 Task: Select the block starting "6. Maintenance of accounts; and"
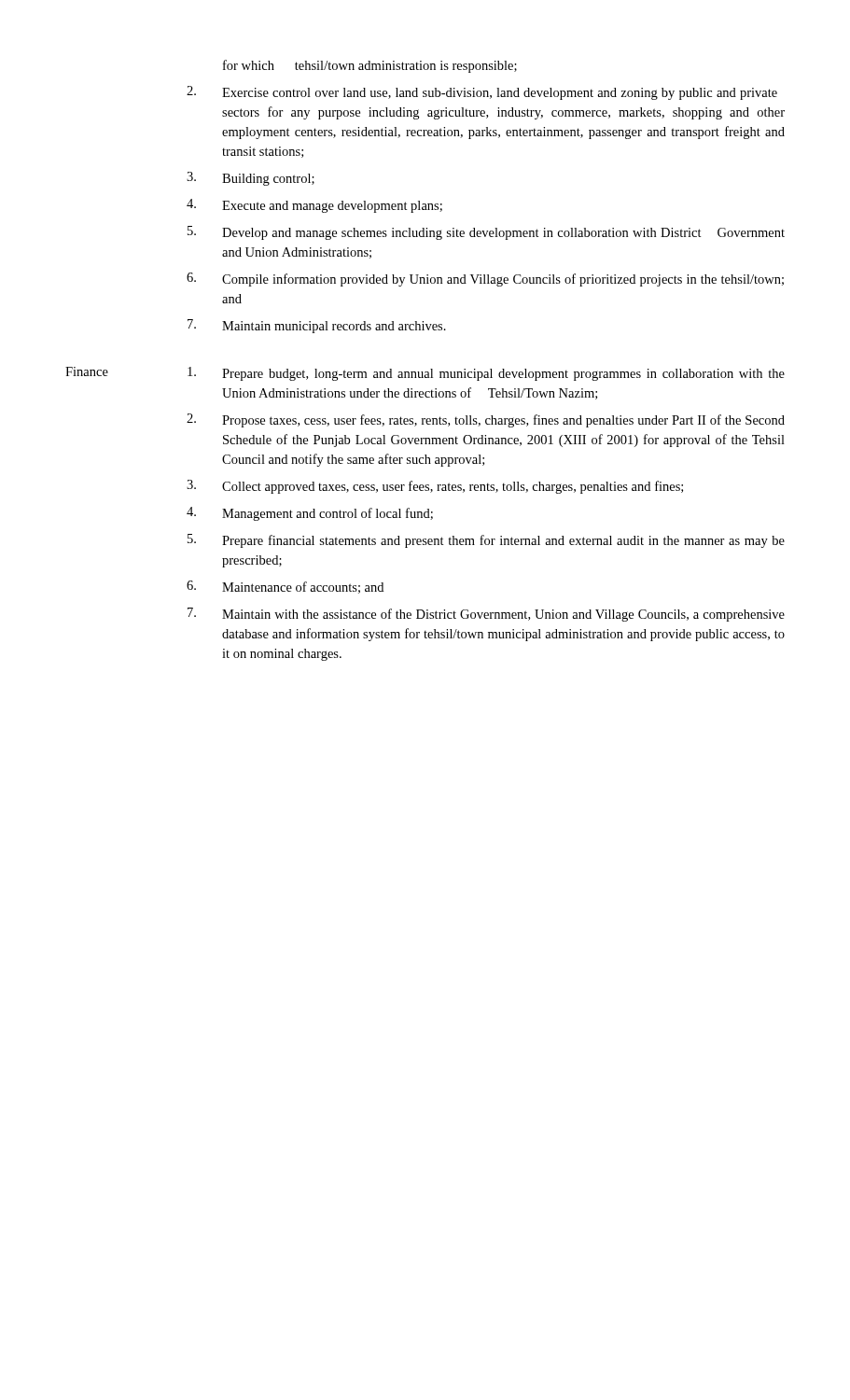pyautogui.click(x=285, y=587)
